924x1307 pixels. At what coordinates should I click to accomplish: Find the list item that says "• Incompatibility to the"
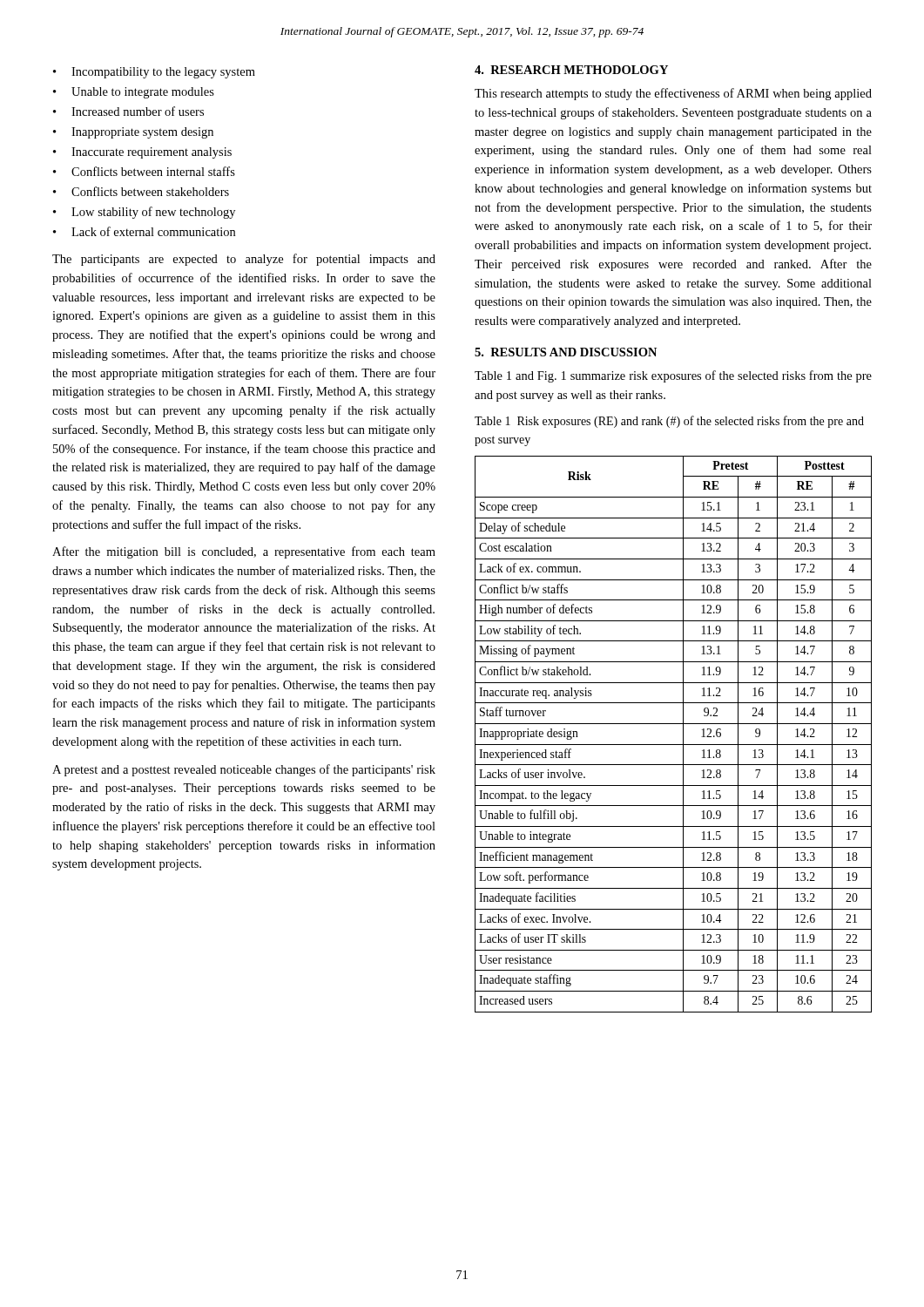click(154, 72)
